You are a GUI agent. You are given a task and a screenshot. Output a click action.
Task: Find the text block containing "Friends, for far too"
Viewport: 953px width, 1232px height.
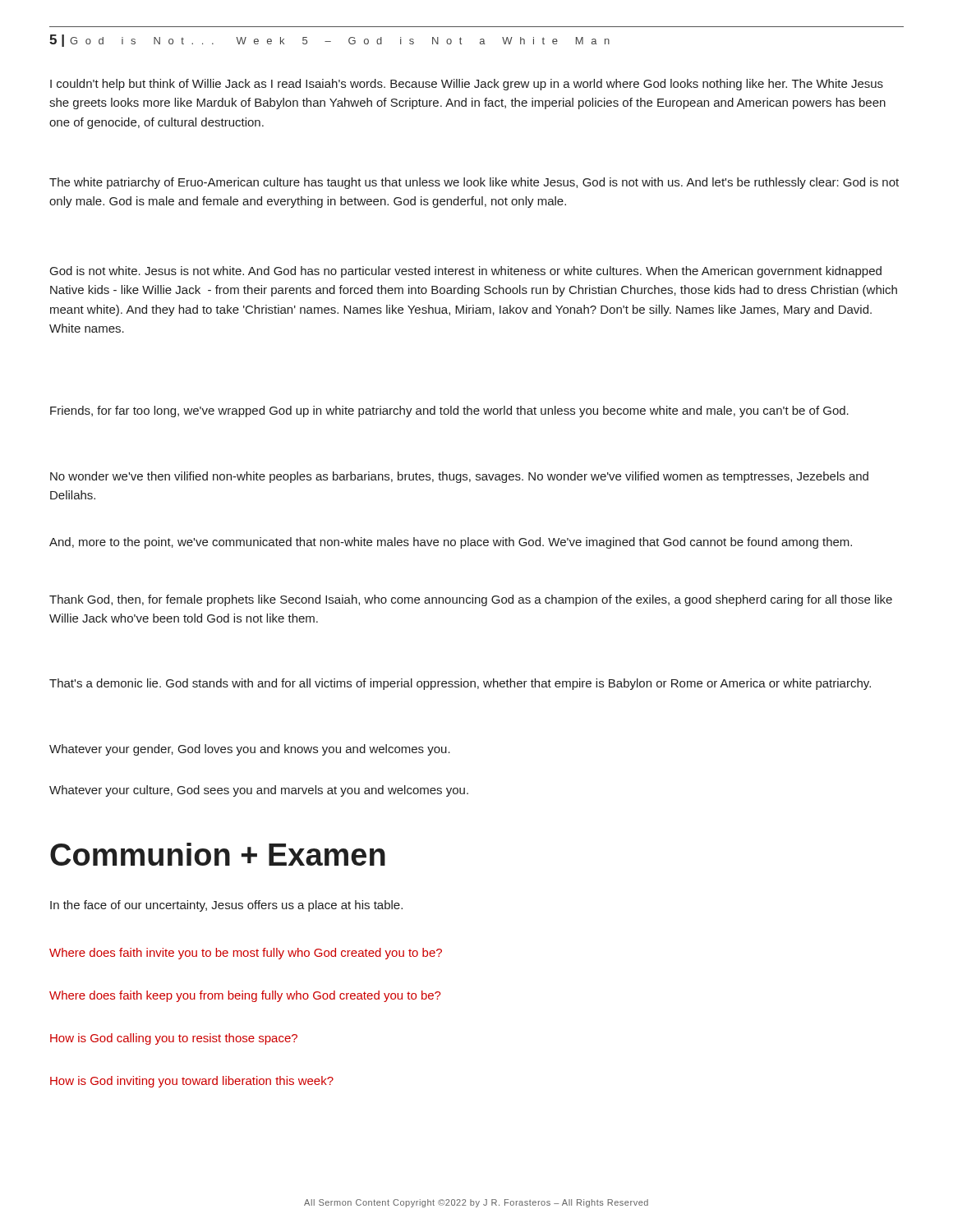449,410
